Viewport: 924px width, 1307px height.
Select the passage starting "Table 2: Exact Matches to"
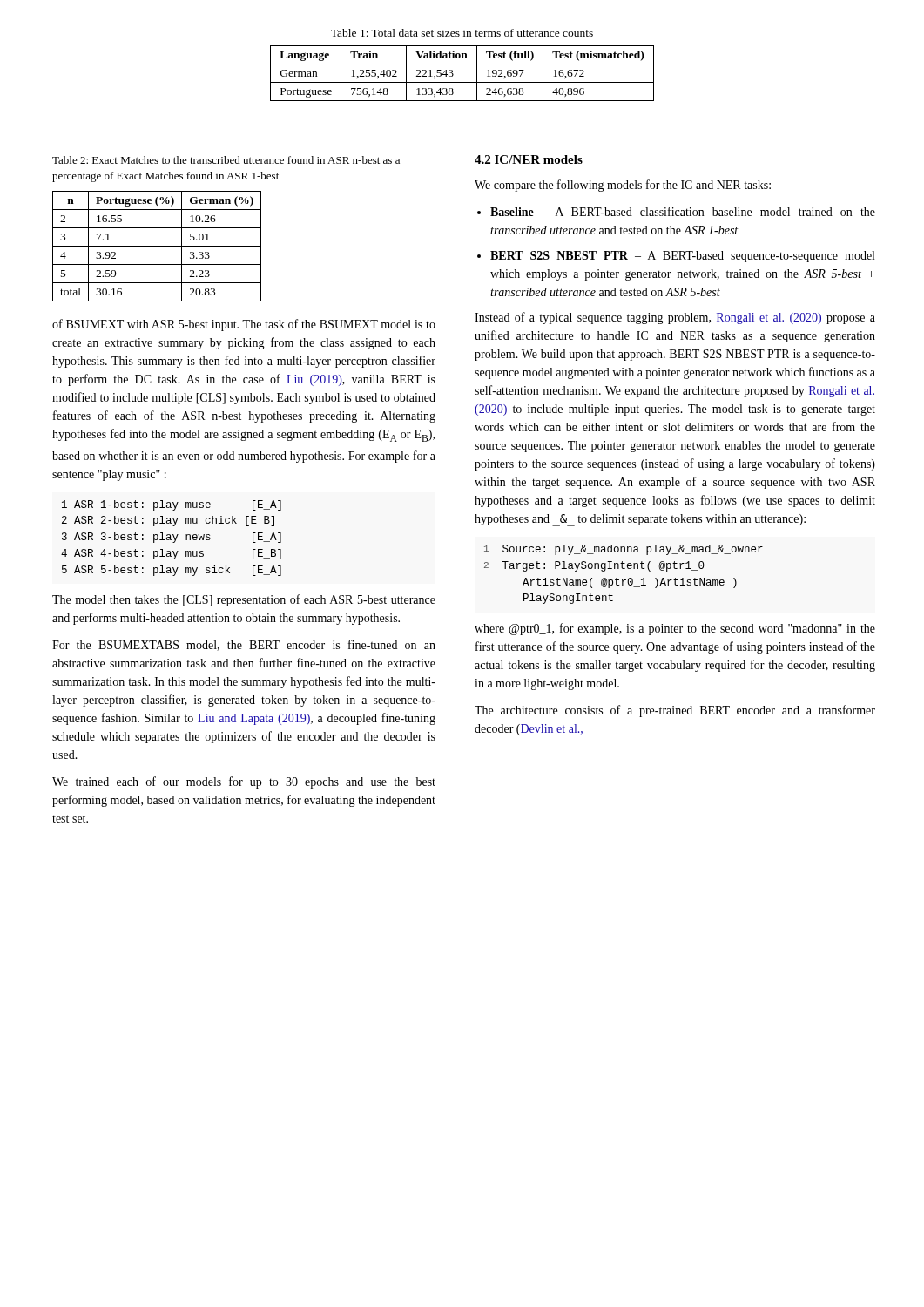click(x=226, y=168)
